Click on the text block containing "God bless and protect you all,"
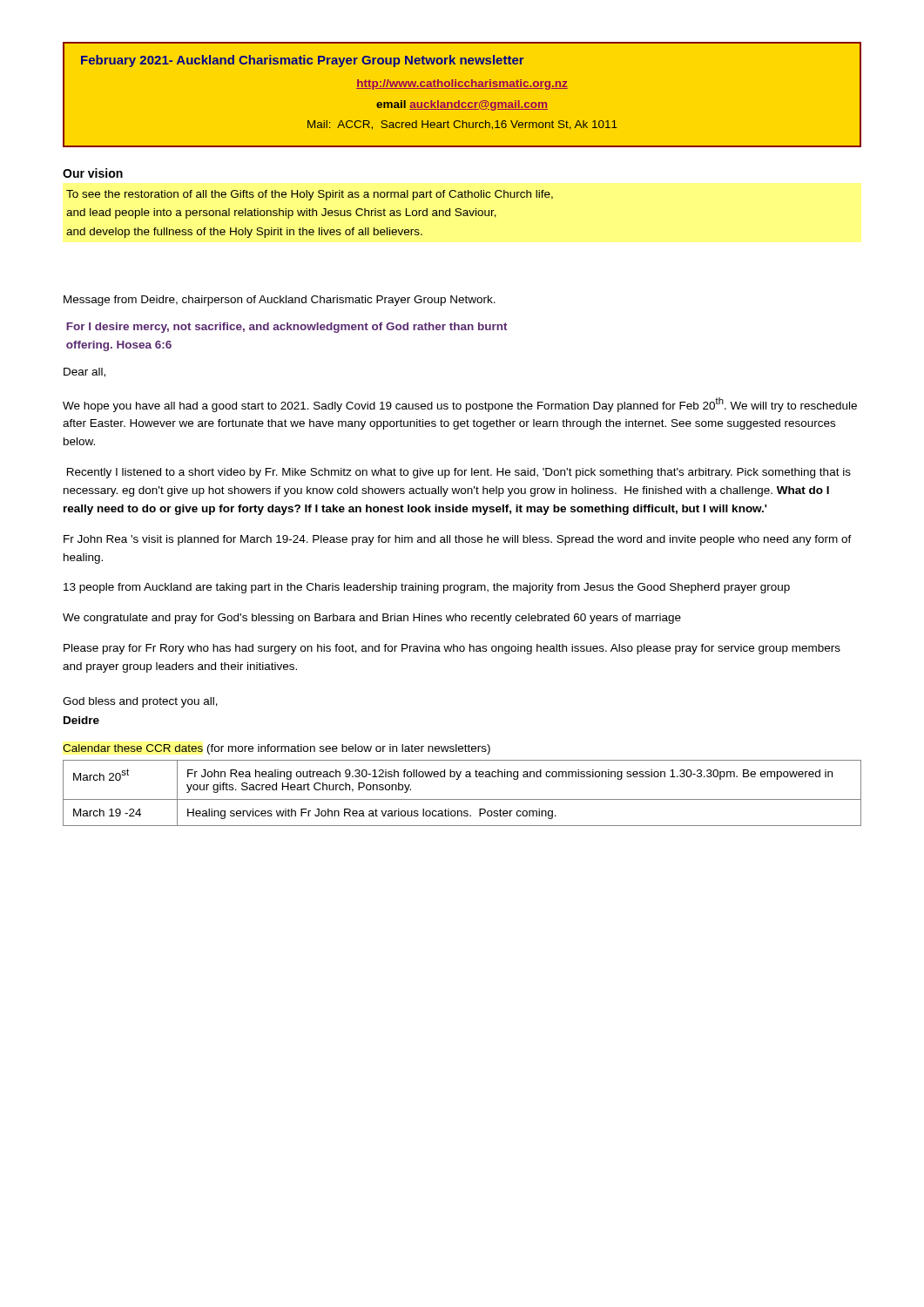Screen dimensions: 1307x924 coord(140,710)
